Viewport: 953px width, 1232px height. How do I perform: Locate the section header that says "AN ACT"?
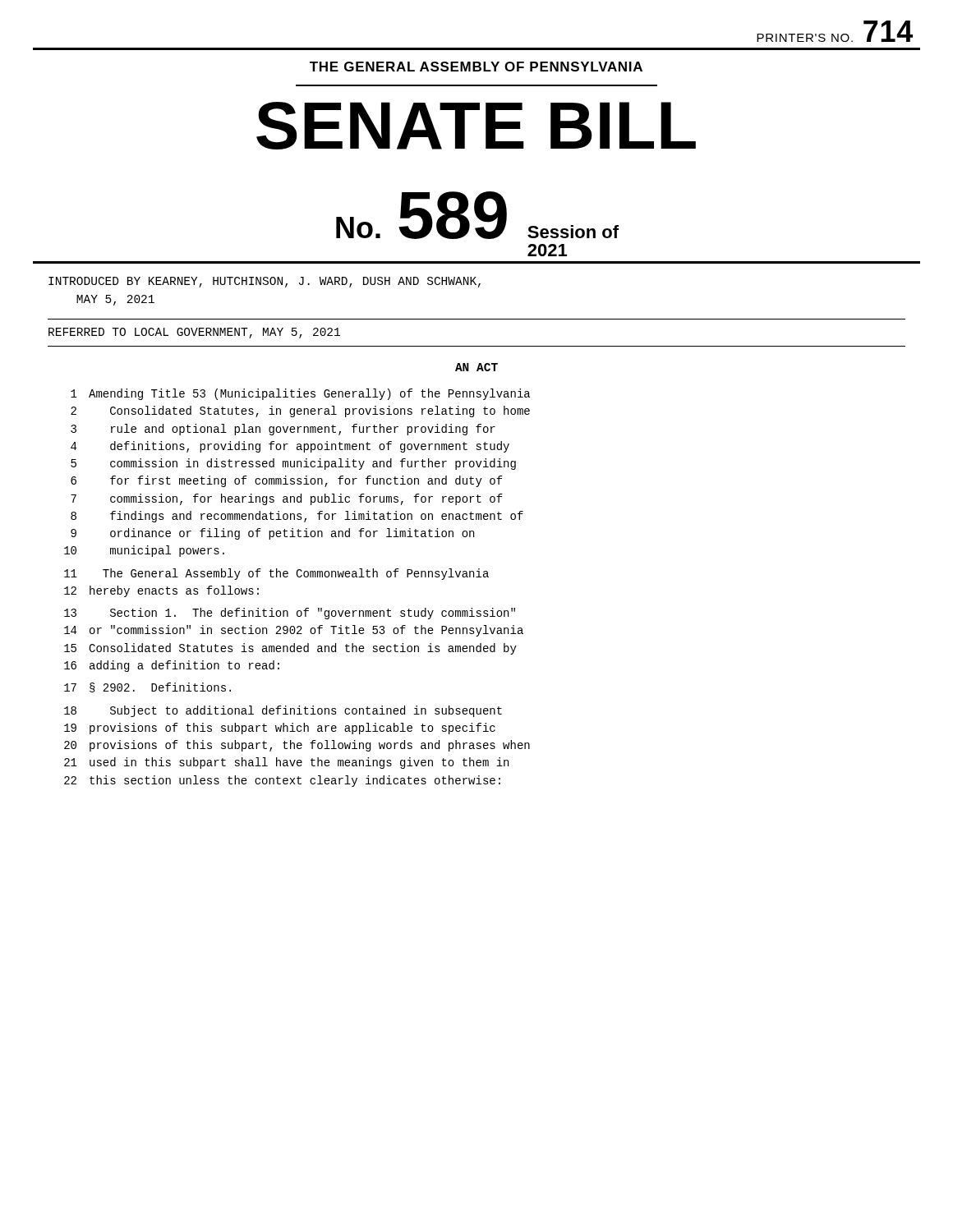pos(476,368)
